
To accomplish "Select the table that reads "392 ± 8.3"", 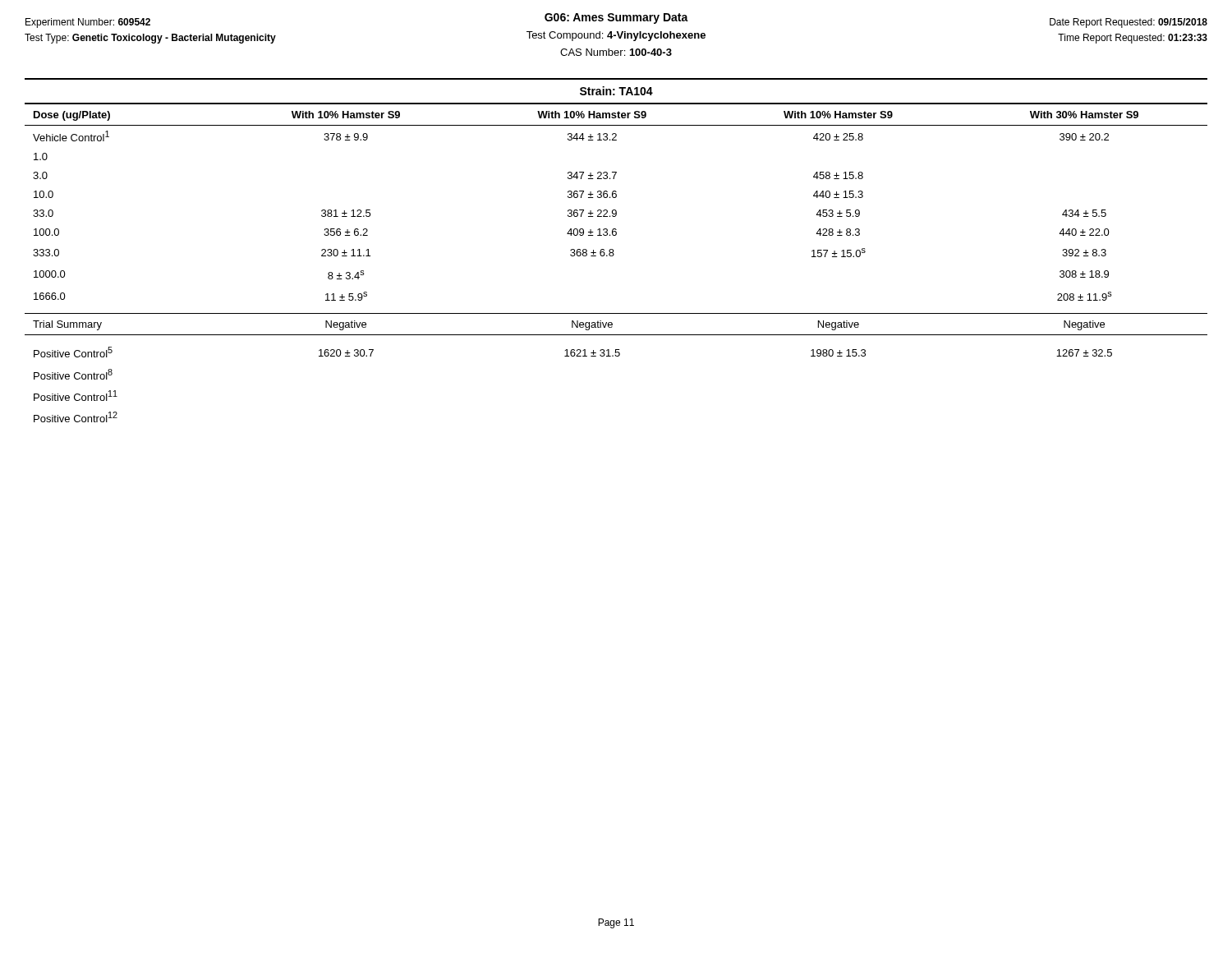I will tap(616, 253).
